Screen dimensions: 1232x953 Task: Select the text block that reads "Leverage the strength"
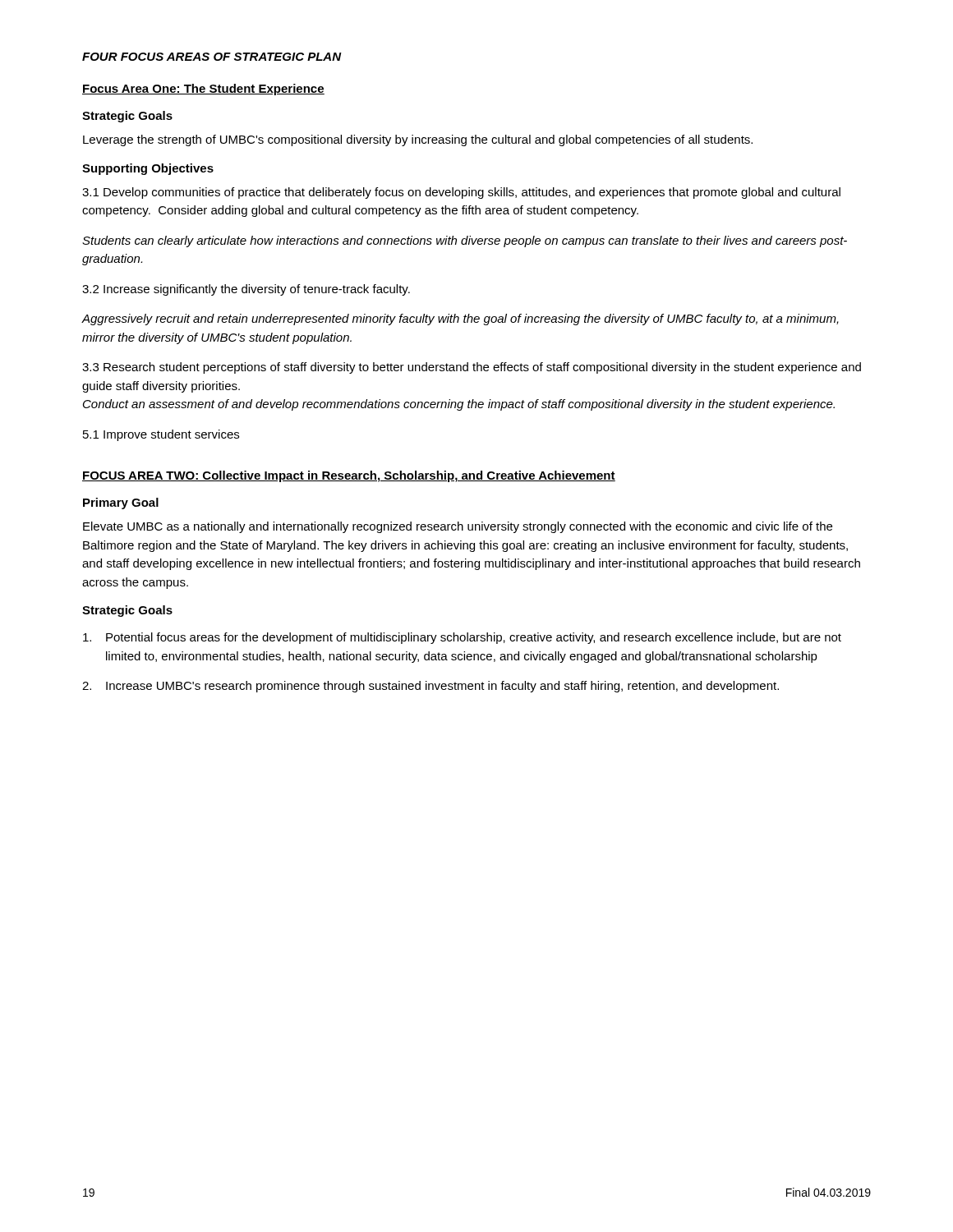coord(418,139)
